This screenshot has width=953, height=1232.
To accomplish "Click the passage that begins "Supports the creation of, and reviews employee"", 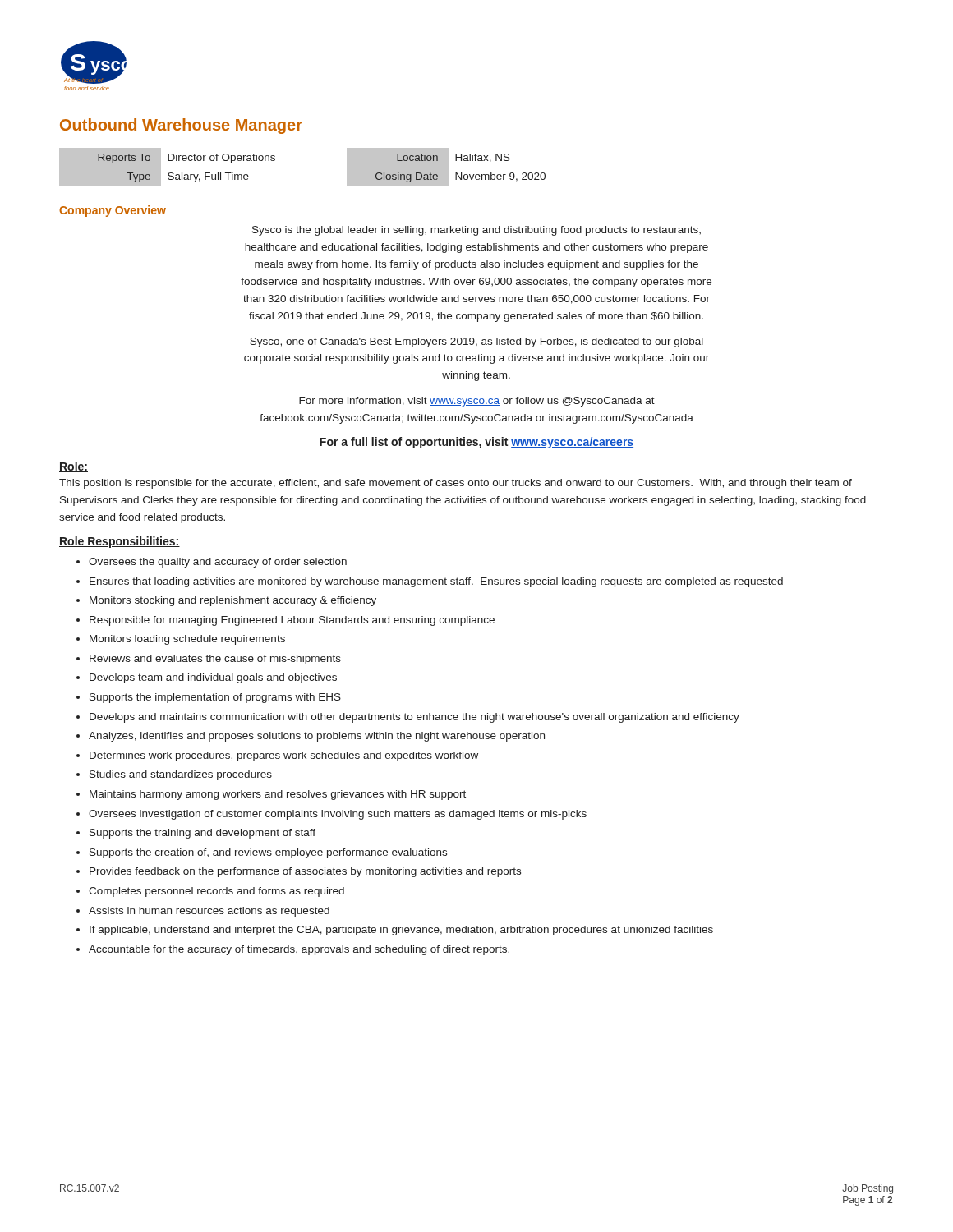I will click(x=268, y=853).
